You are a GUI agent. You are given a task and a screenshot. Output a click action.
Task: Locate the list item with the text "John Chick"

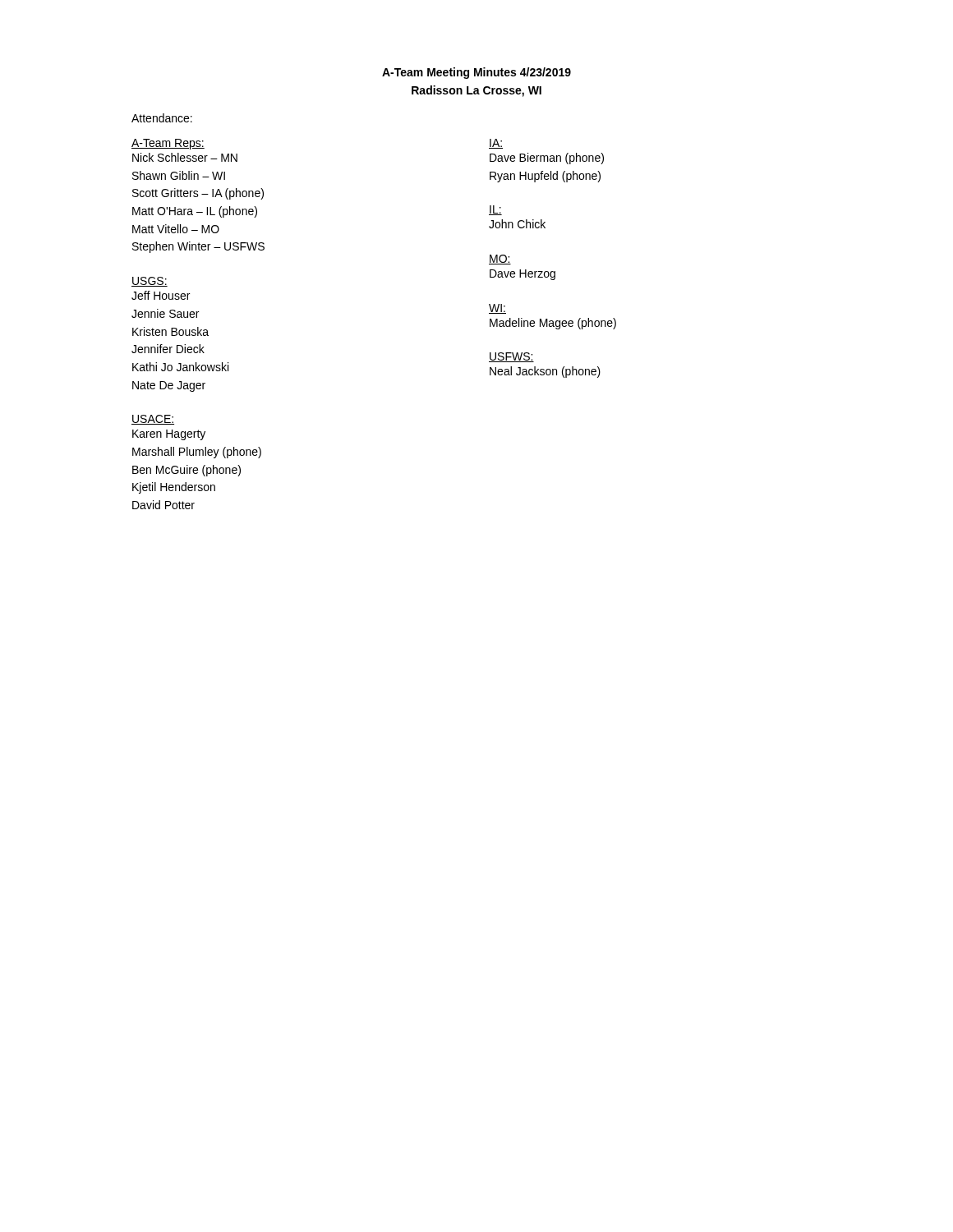[x=517, y=225]
